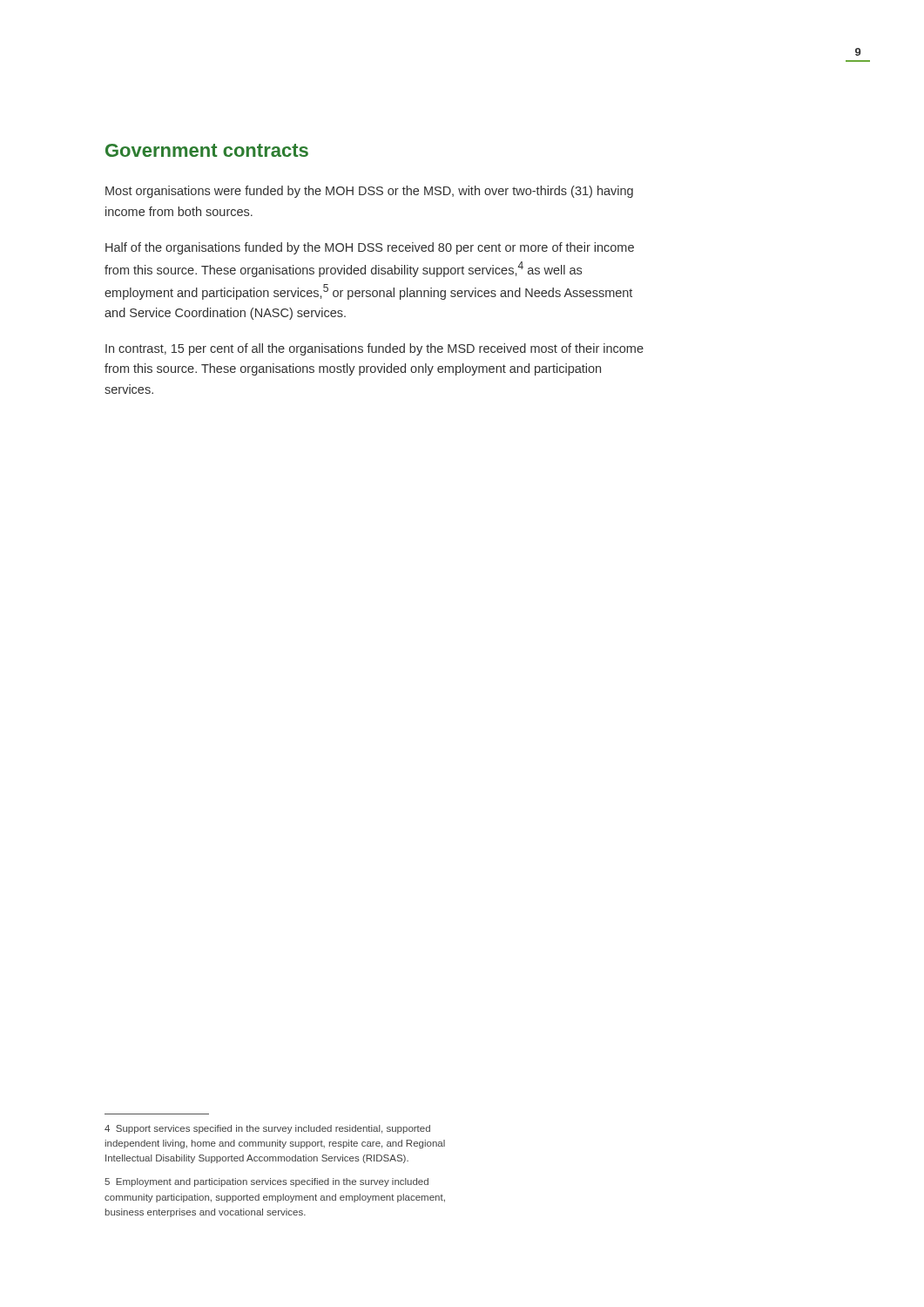Click on the passage starting "Most organisations were funded by"

[369, 201]
